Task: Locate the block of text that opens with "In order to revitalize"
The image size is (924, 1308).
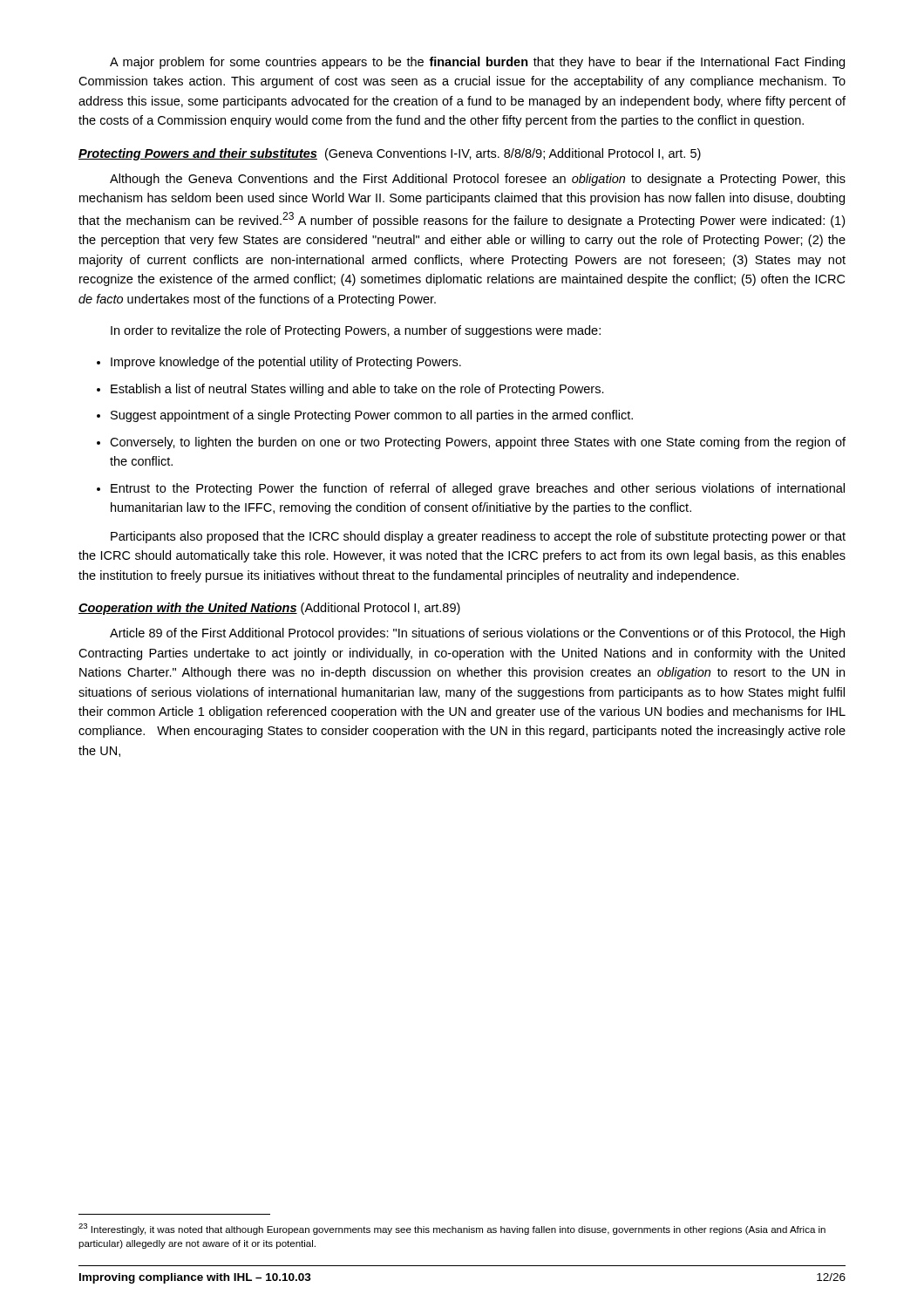Action: coord(356,330)
